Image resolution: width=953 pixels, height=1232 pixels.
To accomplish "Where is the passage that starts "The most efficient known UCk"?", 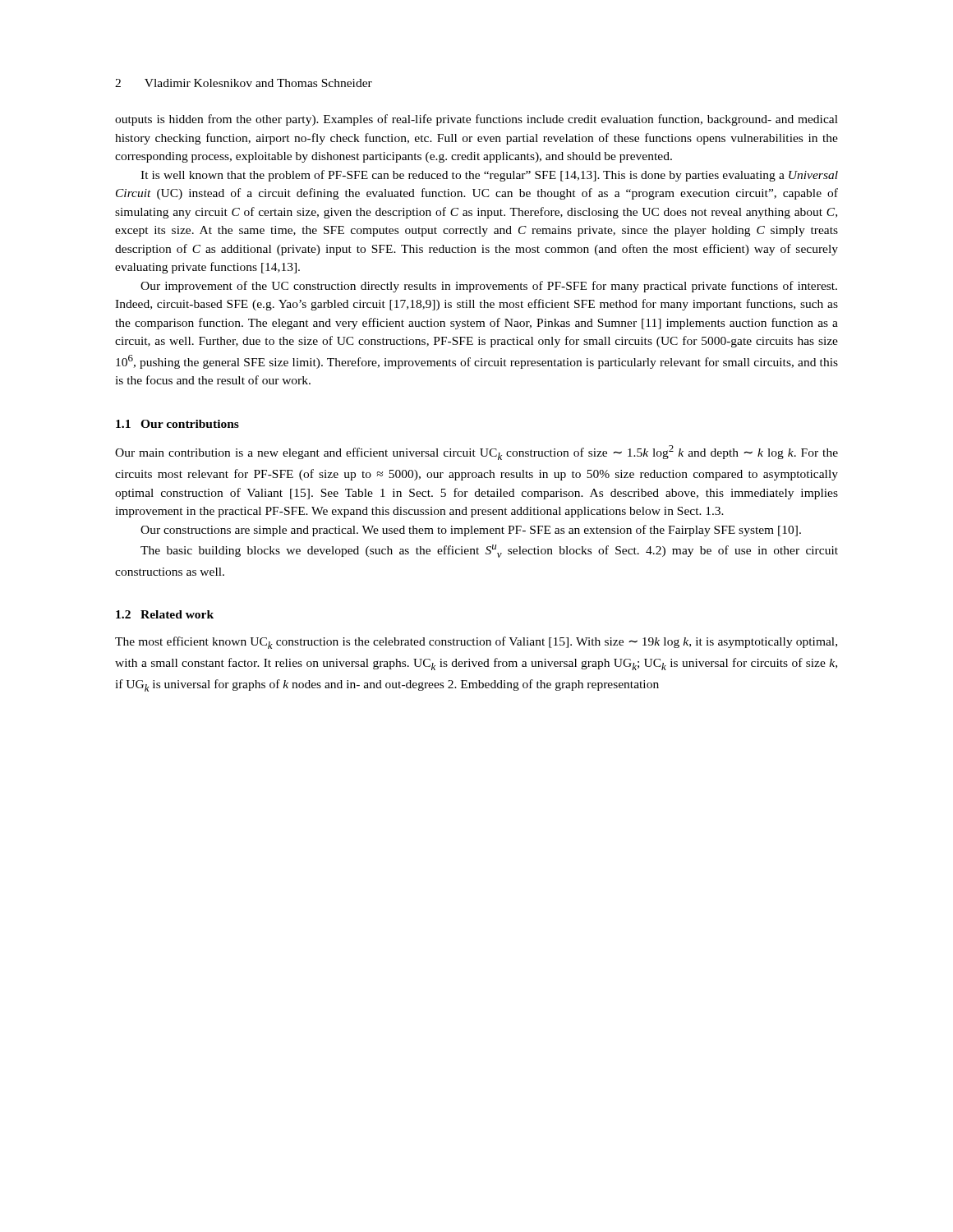I will (476, 664).
